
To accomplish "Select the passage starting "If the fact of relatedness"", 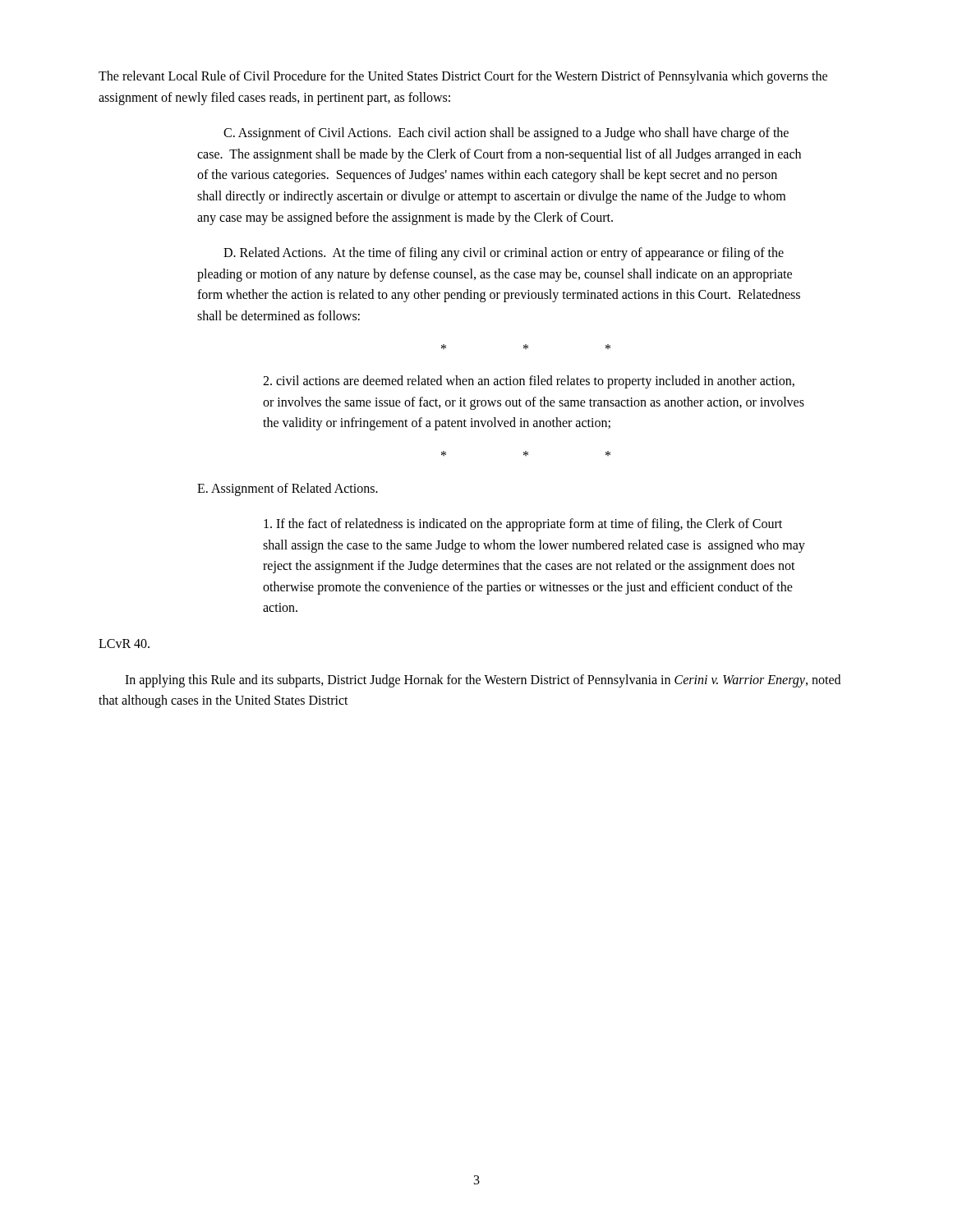I will click(534, 566).
